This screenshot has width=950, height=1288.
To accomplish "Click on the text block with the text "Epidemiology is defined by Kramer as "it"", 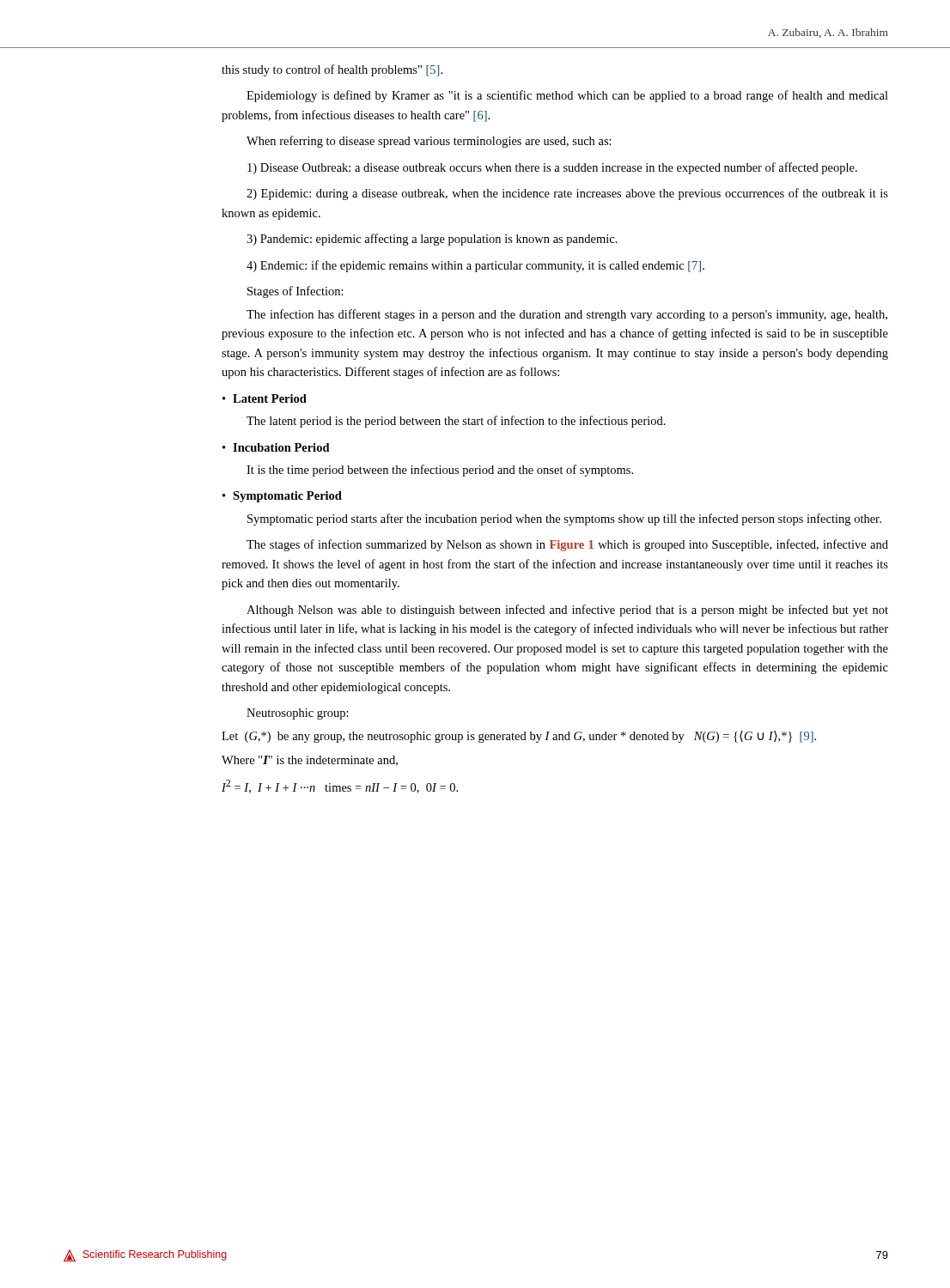I will pos(555,105).
